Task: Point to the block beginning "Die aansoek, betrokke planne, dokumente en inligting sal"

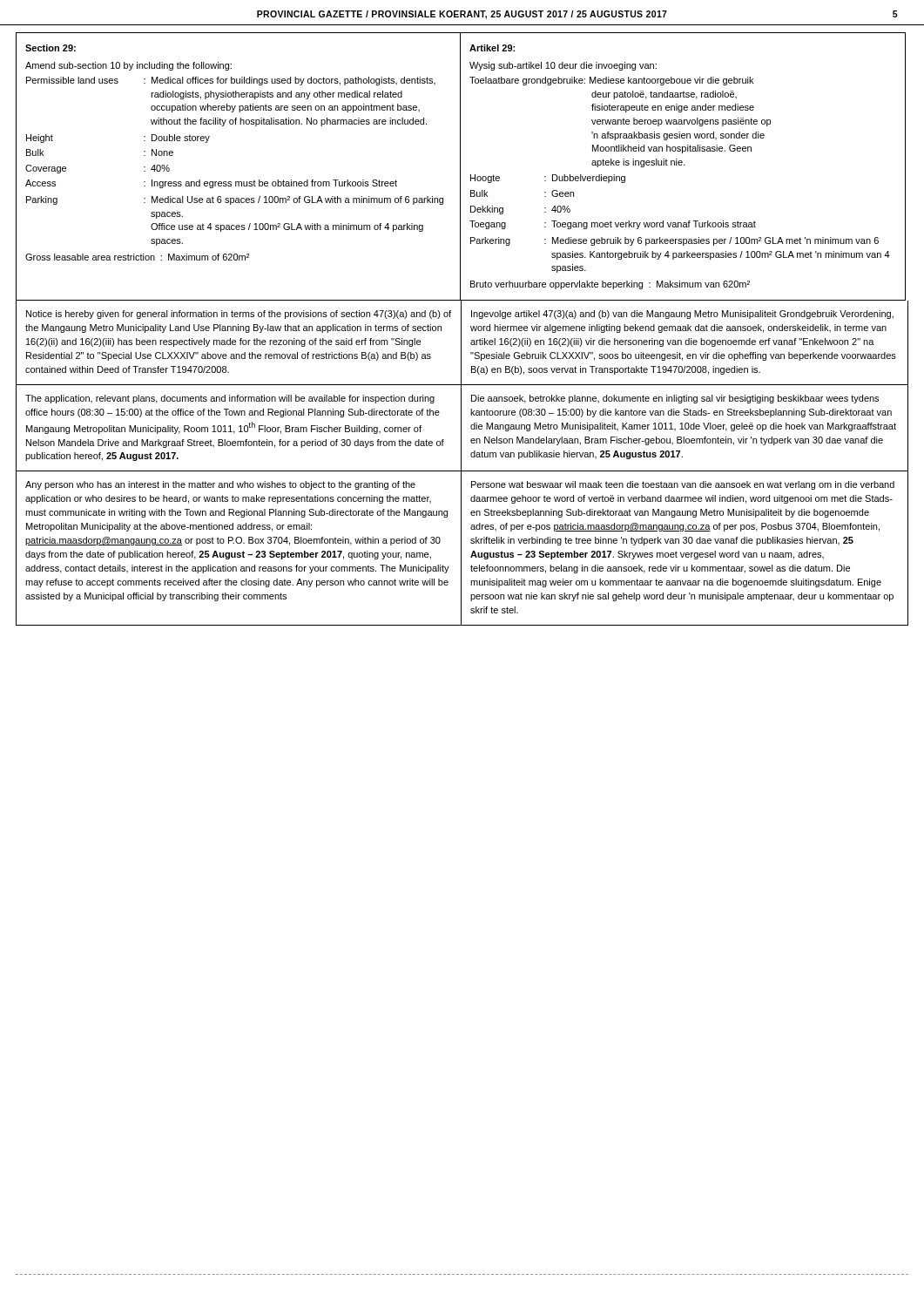Action: (x=683, y=426)
